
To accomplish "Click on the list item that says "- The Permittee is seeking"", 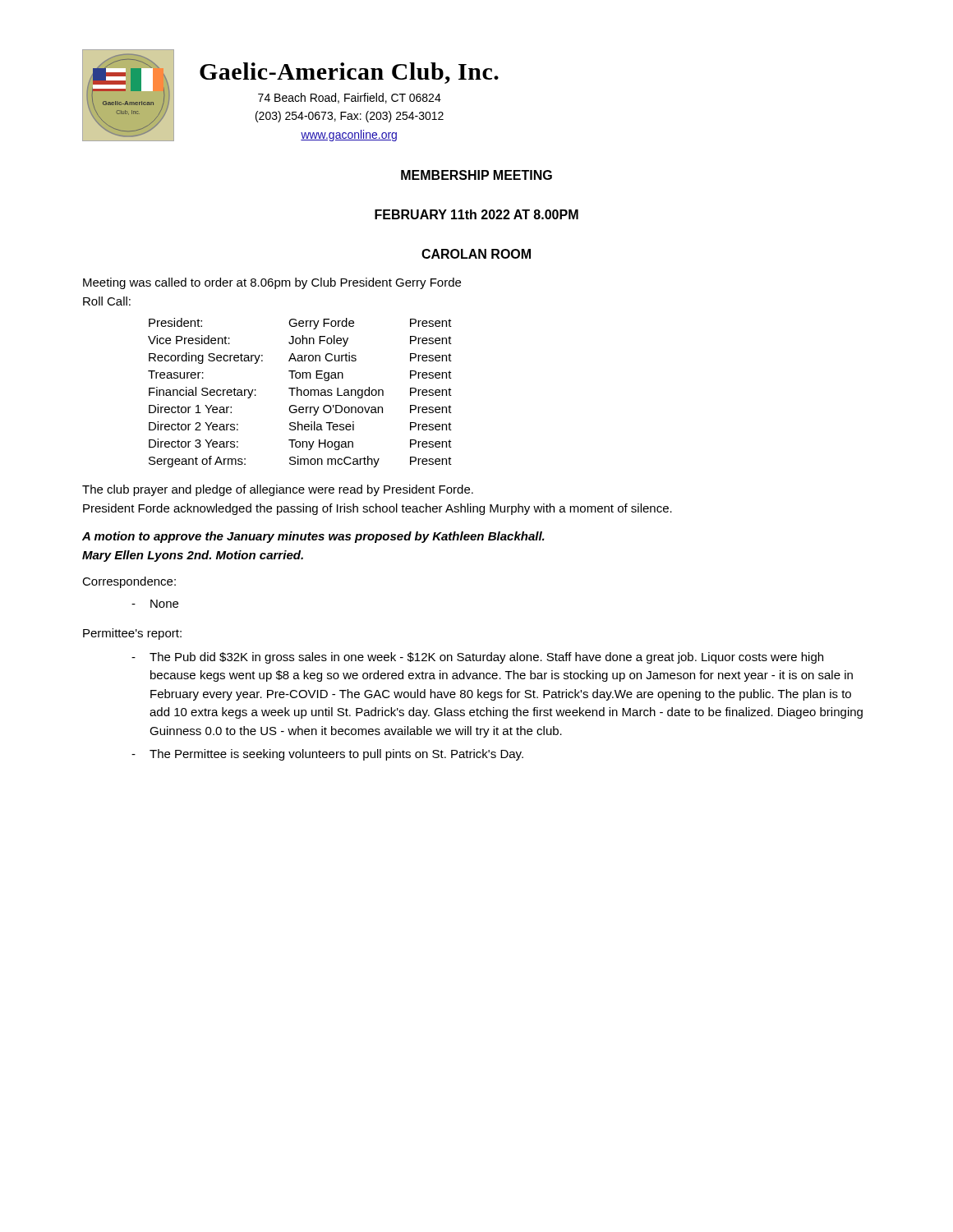I will (501, 754).
